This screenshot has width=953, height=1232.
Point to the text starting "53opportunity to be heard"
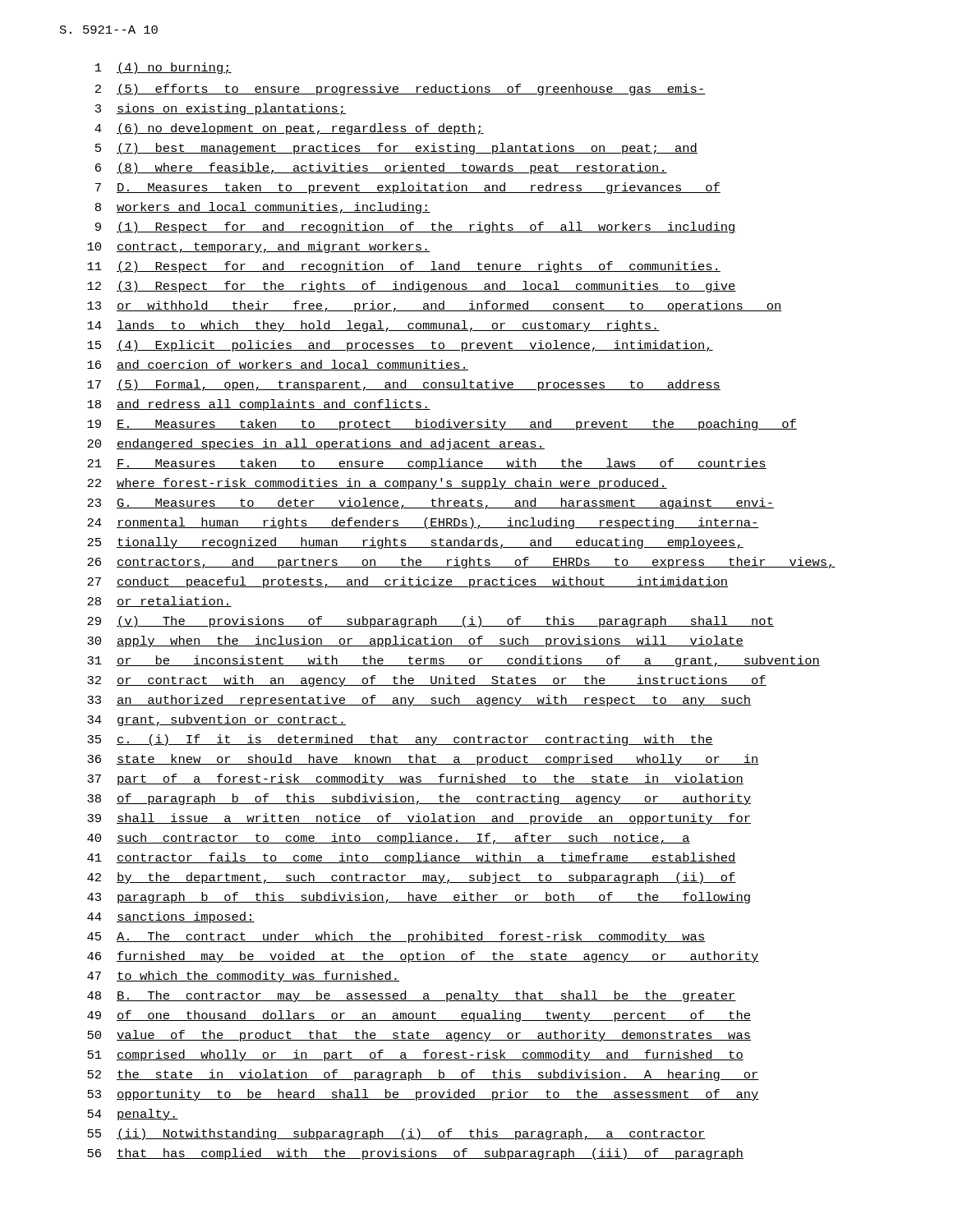476,1095
